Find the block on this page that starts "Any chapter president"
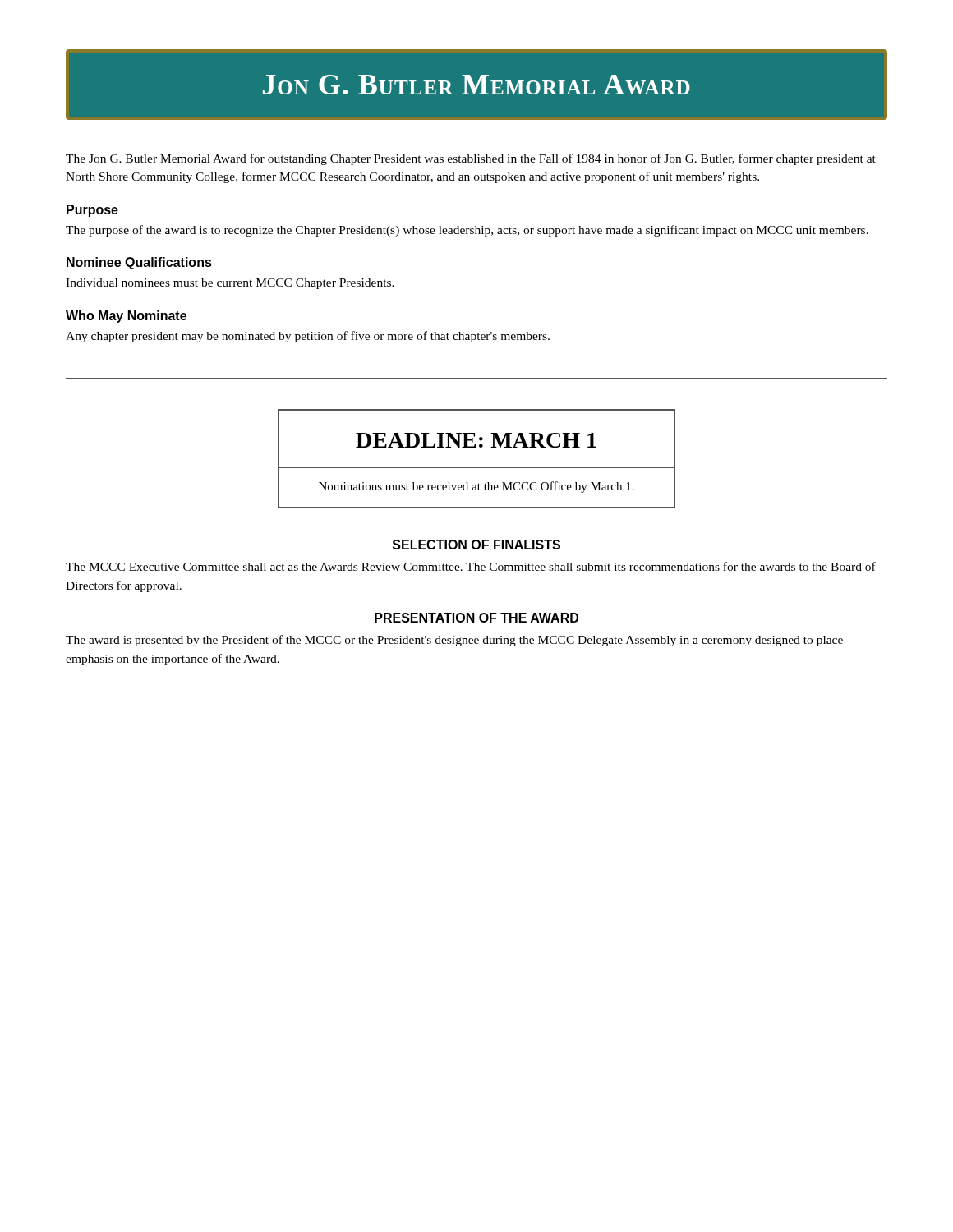The image size is (953, 1232). click(x=308, y=335)
